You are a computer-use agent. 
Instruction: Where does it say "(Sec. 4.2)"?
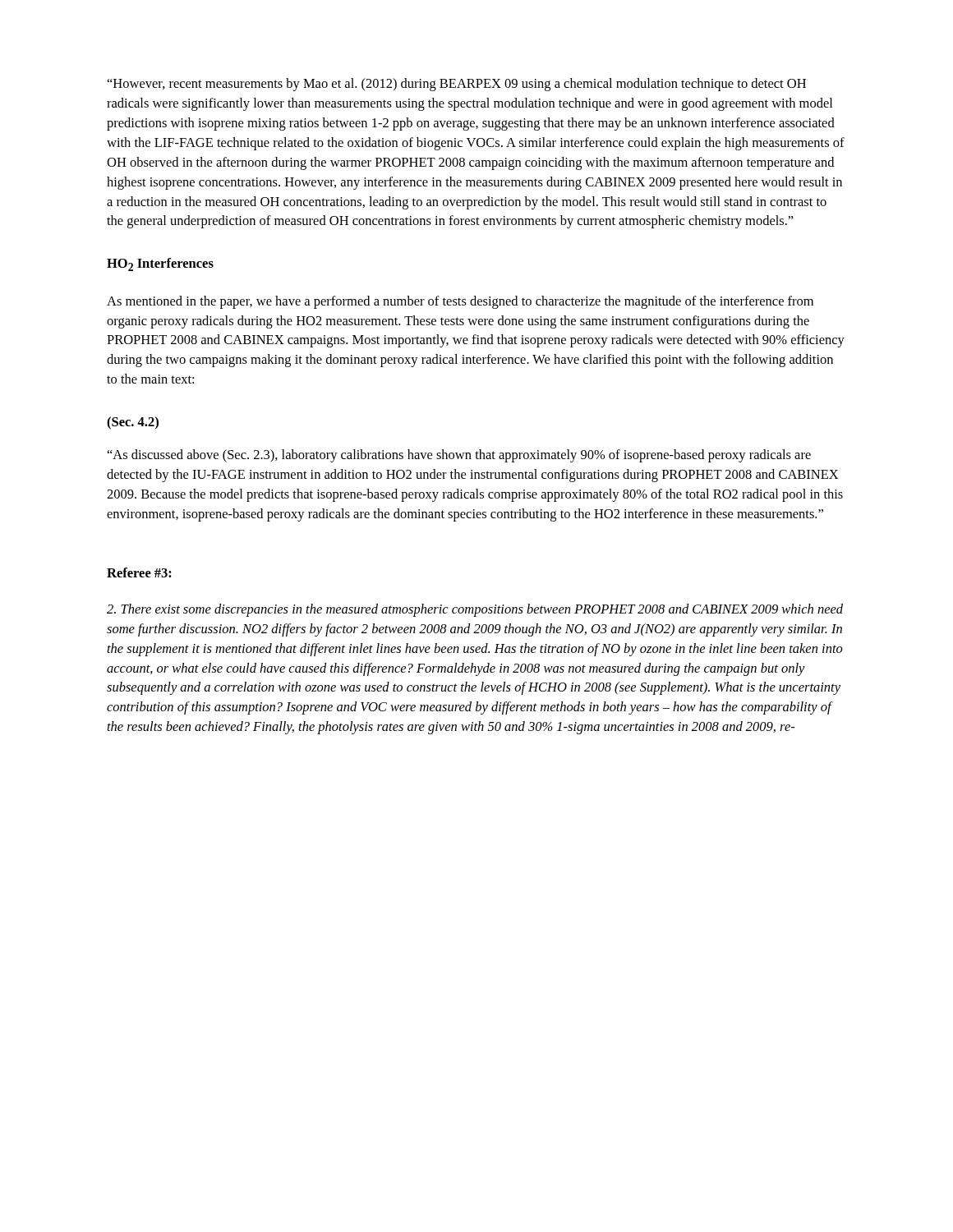pos(133,422)
